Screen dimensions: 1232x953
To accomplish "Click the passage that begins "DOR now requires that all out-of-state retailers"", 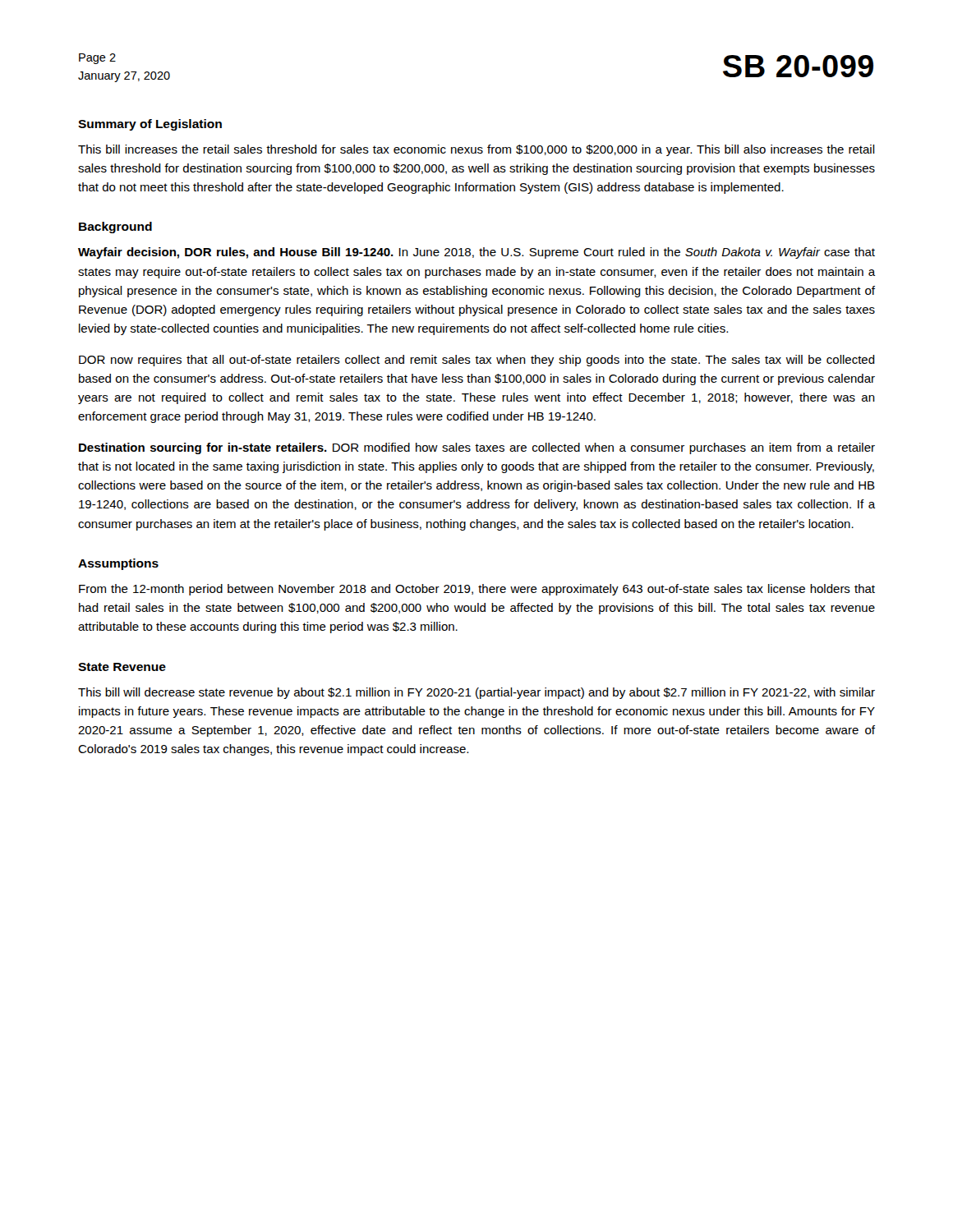I will [476, 388].
